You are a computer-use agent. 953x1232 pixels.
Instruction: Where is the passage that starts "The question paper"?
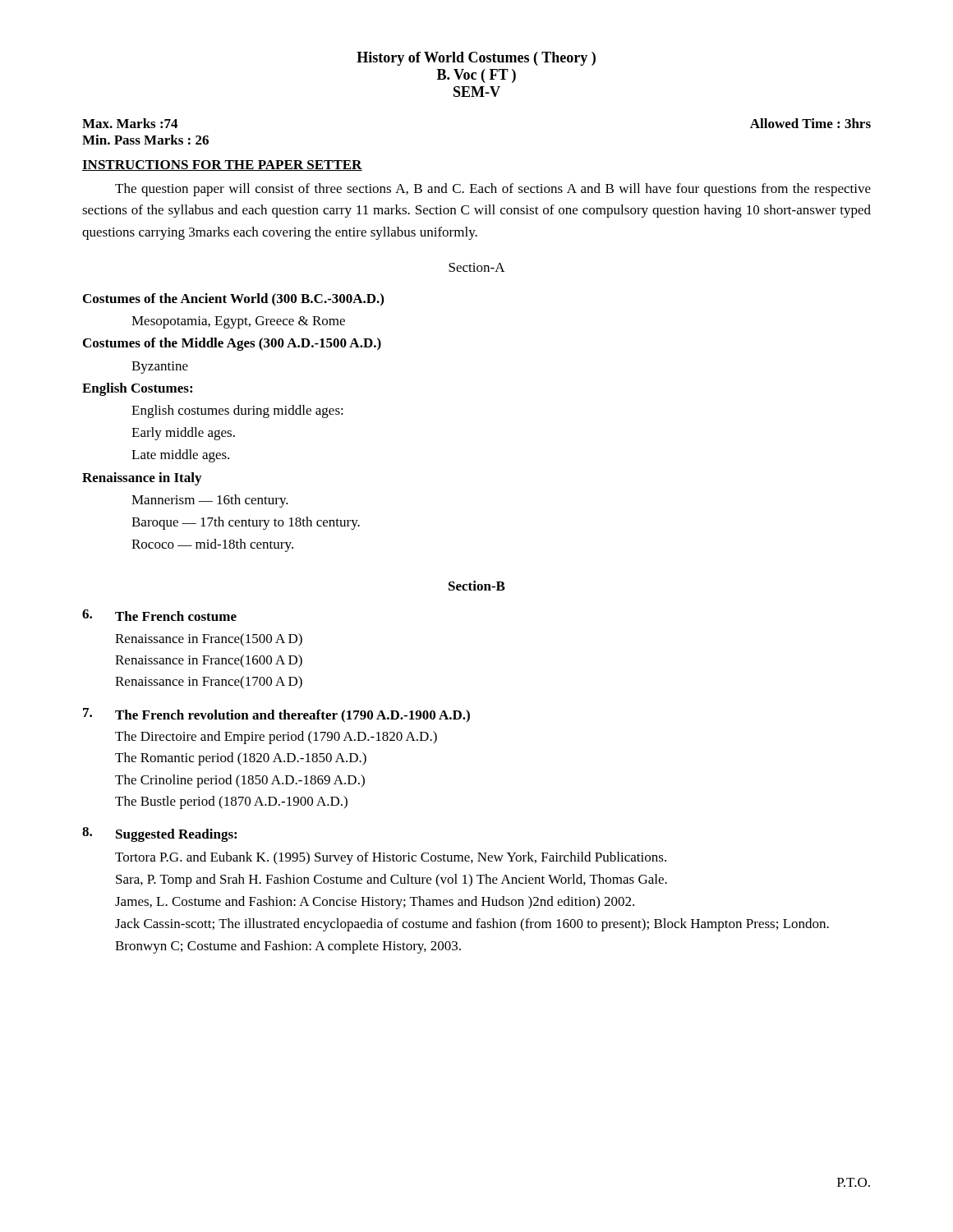coord(476,210)
